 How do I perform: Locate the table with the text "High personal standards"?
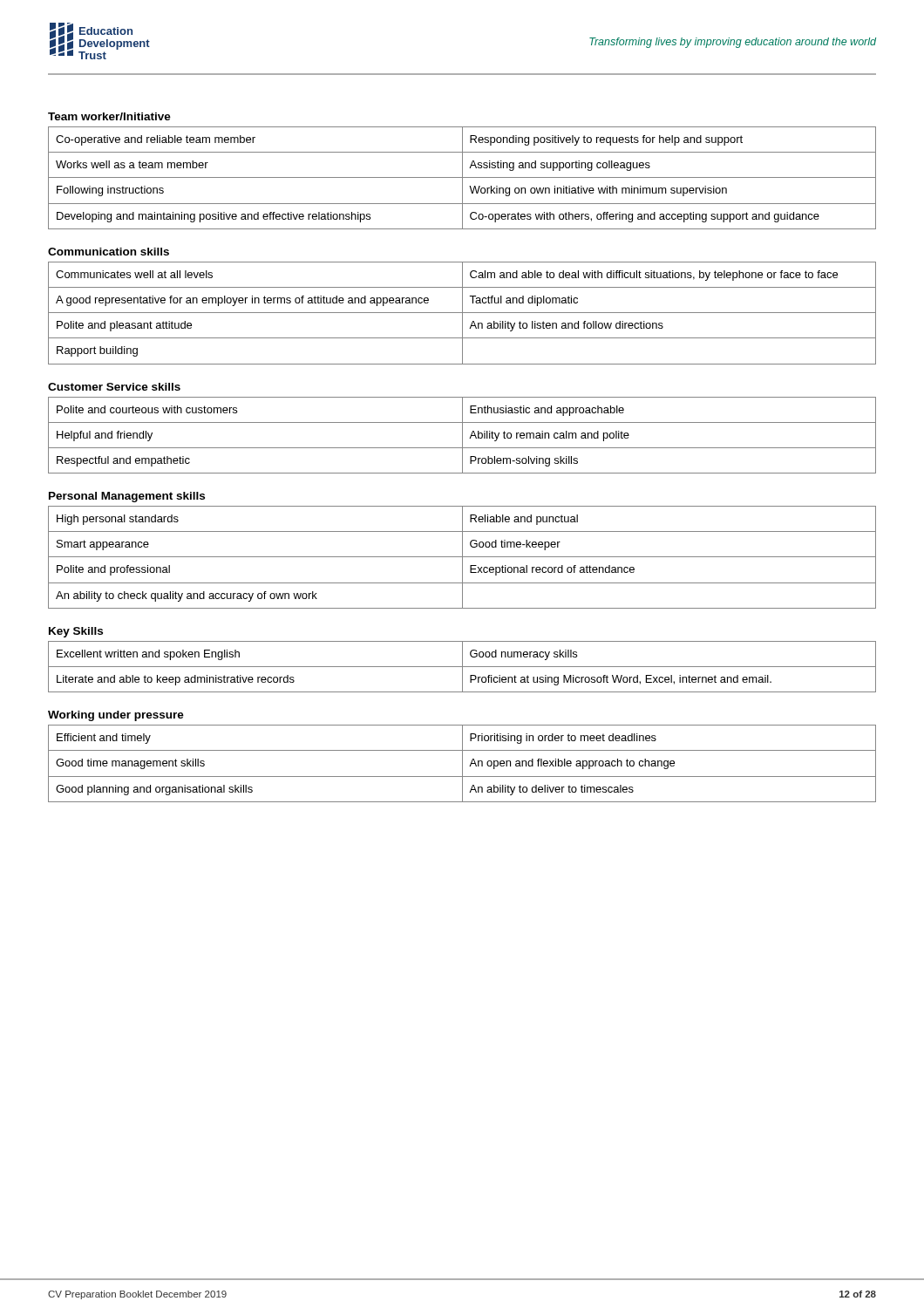tap(462, 557)
